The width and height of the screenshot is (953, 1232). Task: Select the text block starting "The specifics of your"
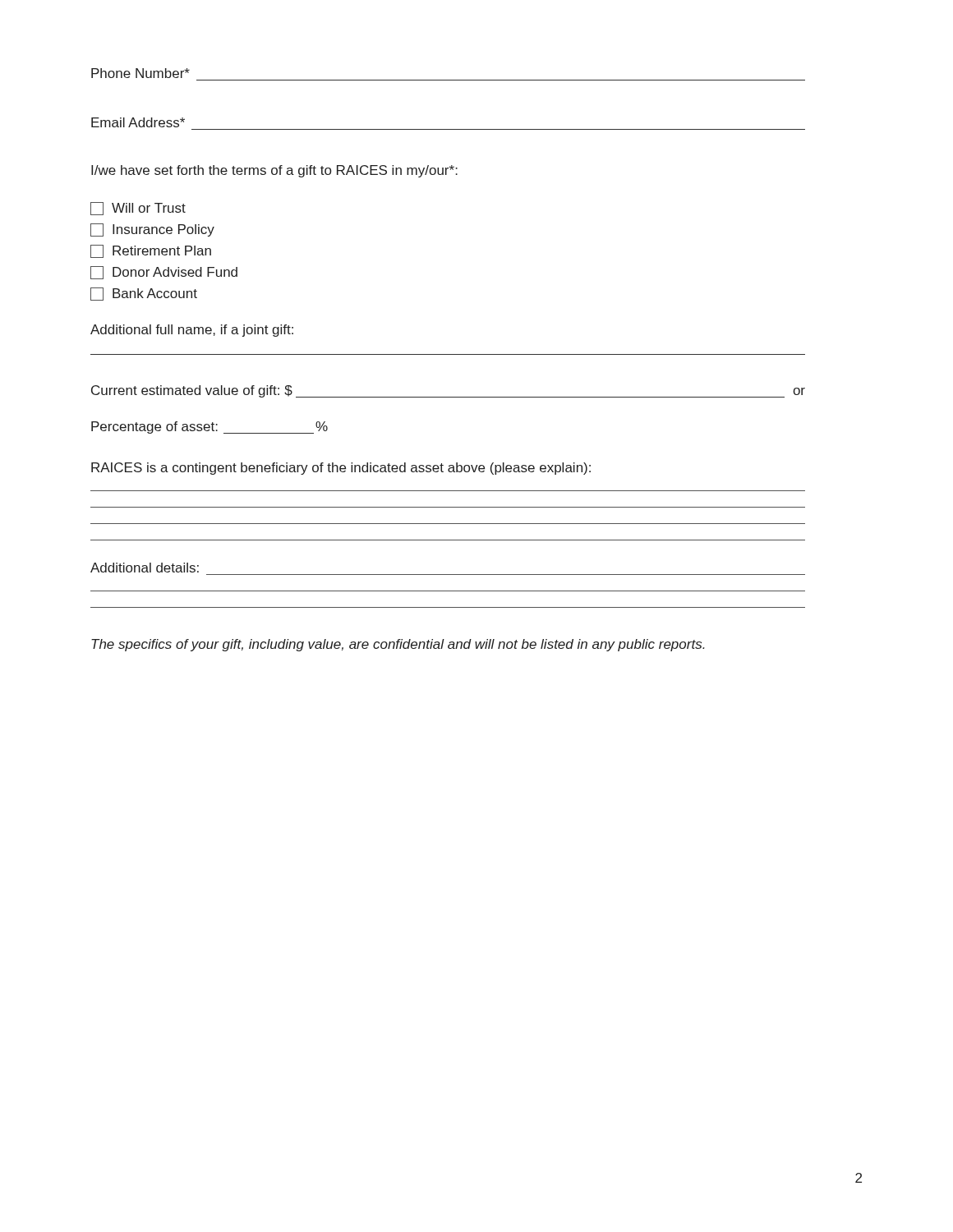(x=398, y=644)
